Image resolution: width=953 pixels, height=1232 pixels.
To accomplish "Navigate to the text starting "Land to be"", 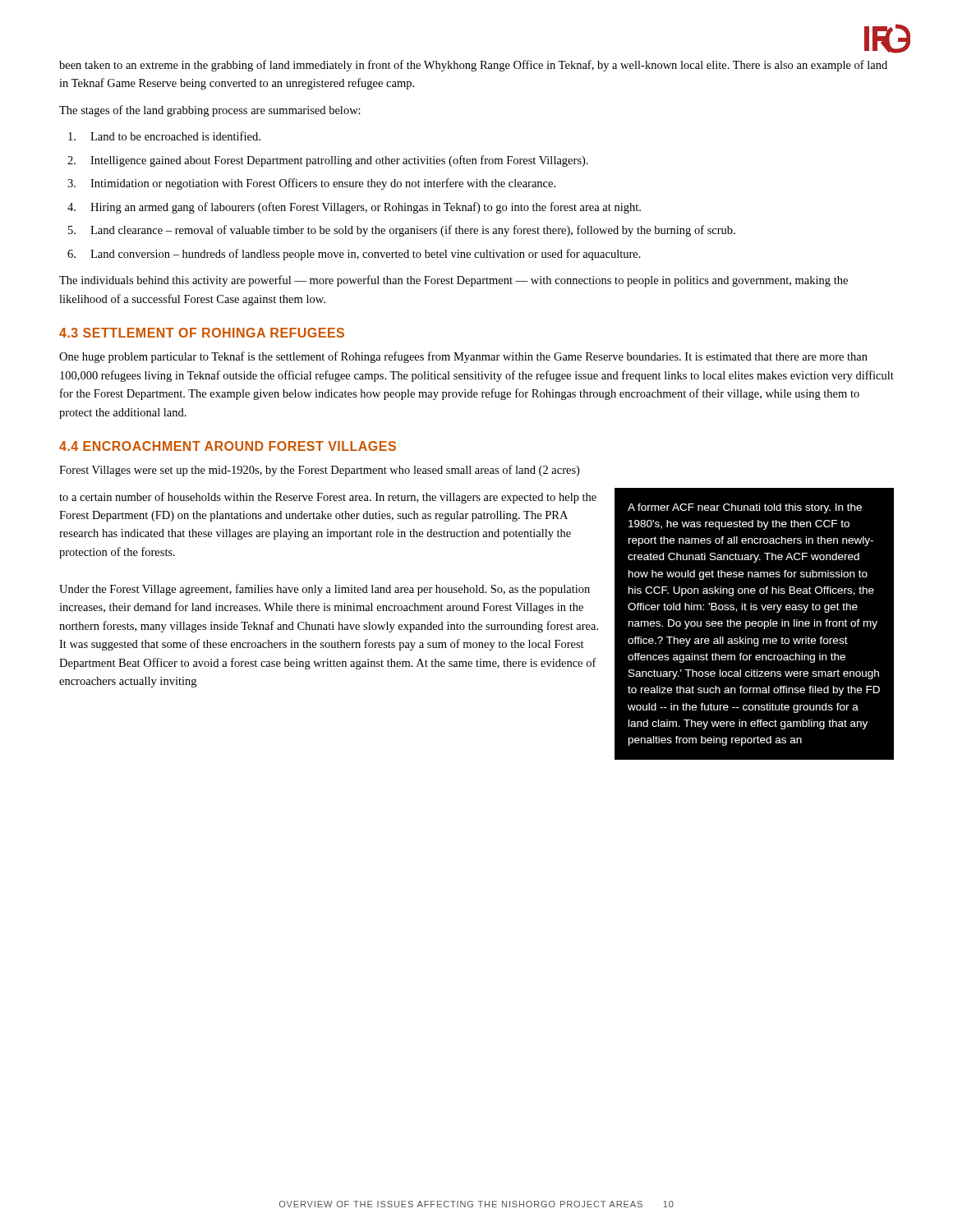I will tap(164, 136).
